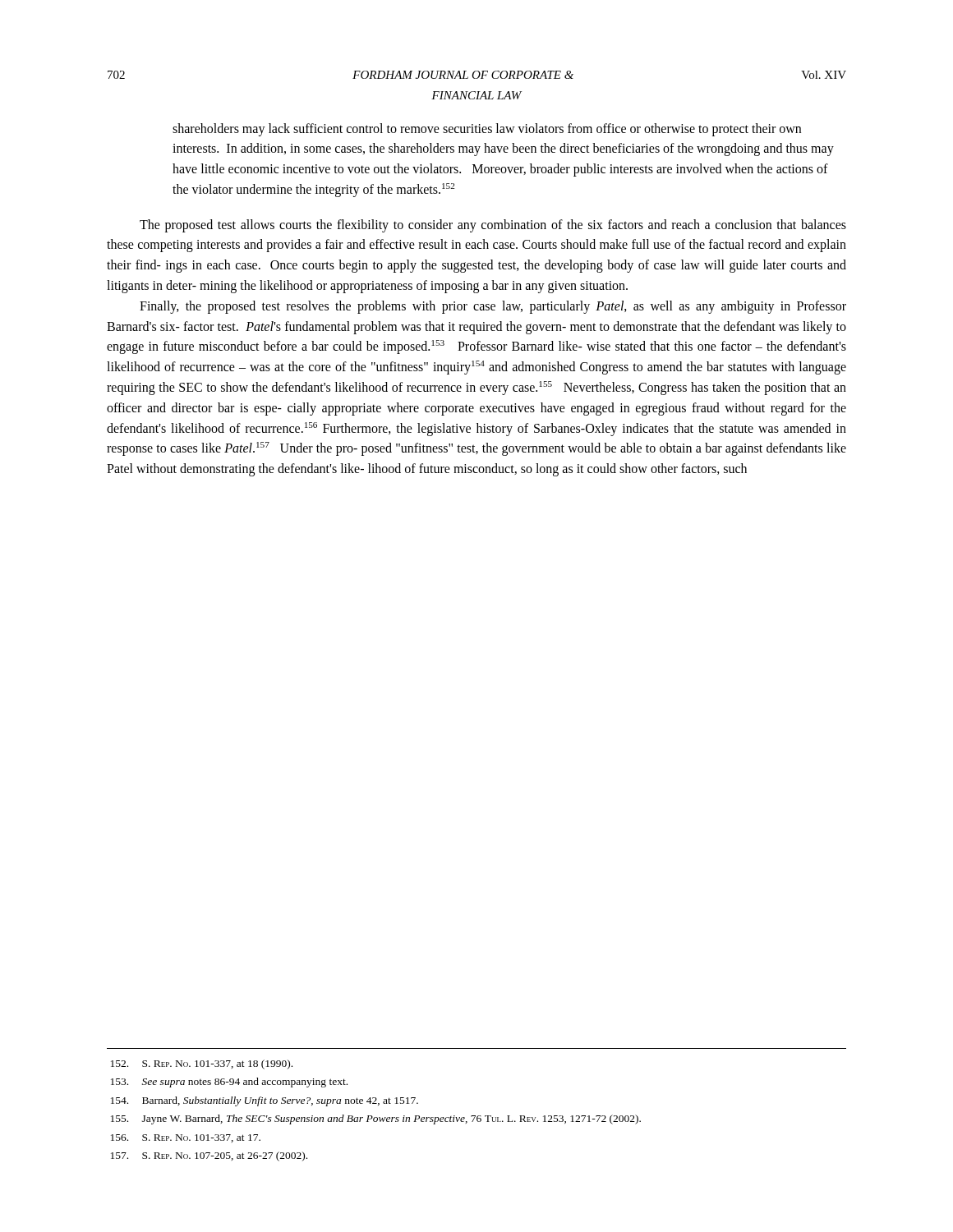The image size is (953, 1232).
Task: Click where it says "S. Rep. No. 101-337, at 17."
Action: click(x=184, y=1137)
